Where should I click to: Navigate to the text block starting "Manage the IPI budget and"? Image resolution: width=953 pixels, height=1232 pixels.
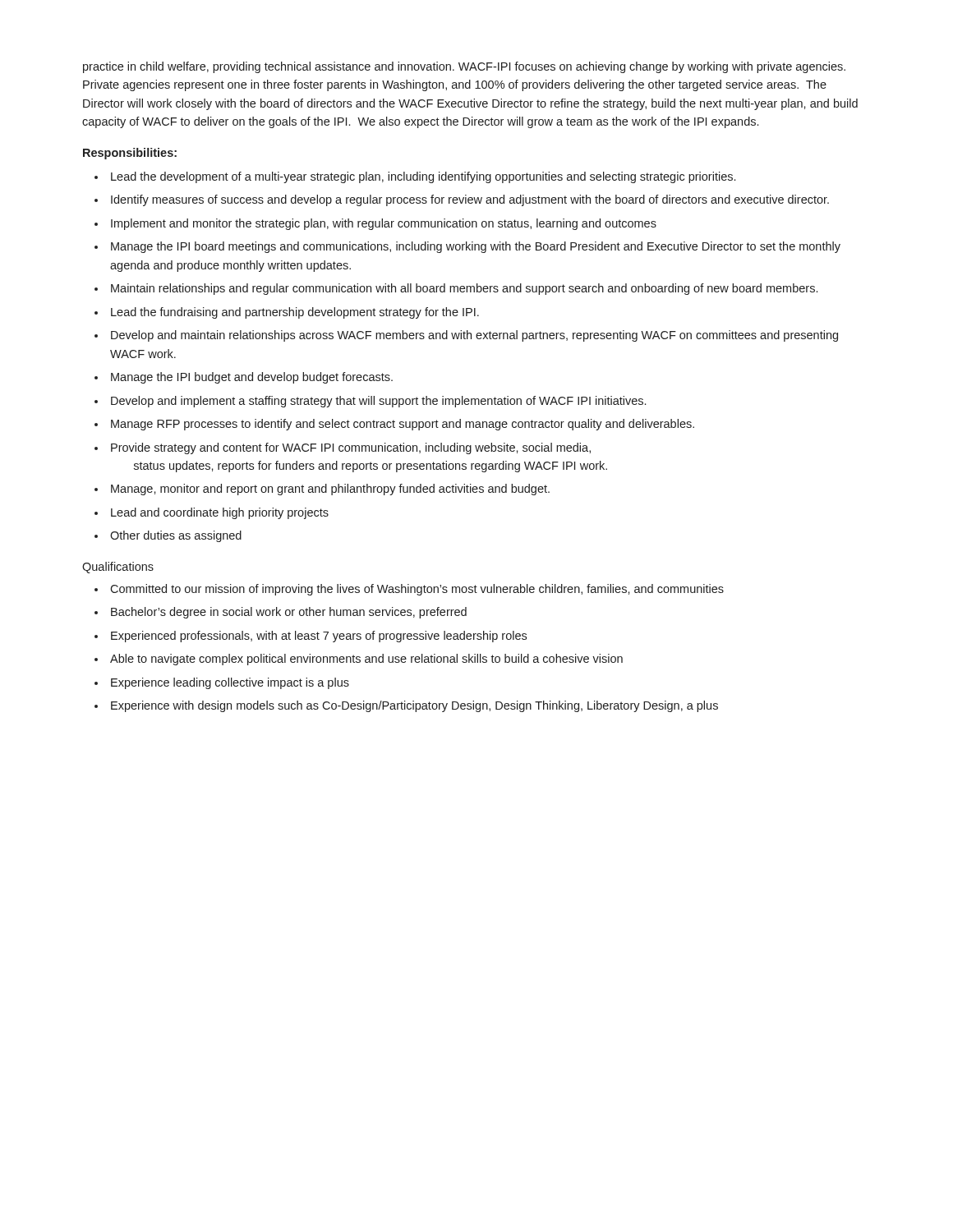tap(252, 377)
